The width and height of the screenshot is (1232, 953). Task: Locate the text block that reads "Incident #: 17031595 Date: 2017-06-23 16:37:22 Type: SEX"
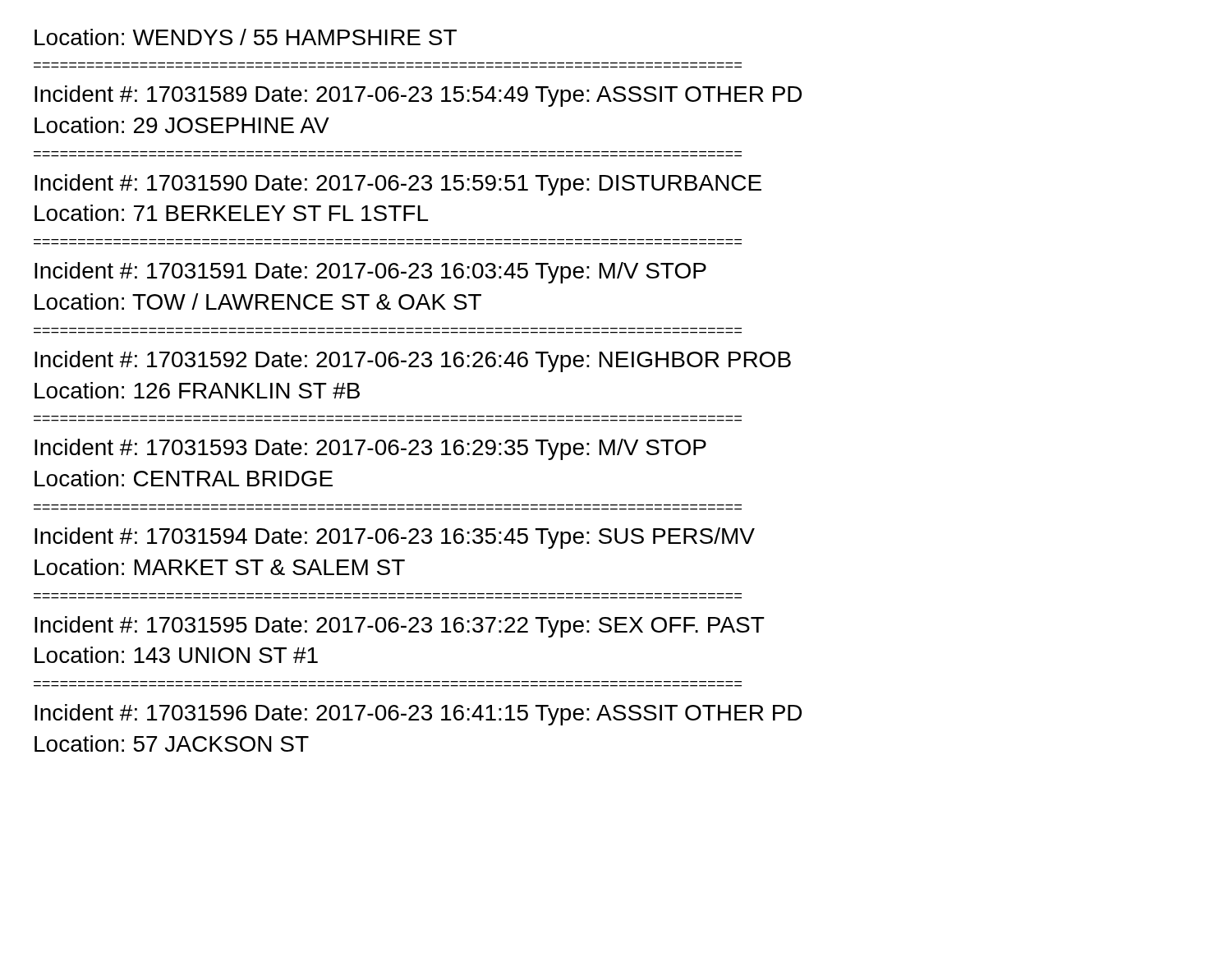click(616, 640)
